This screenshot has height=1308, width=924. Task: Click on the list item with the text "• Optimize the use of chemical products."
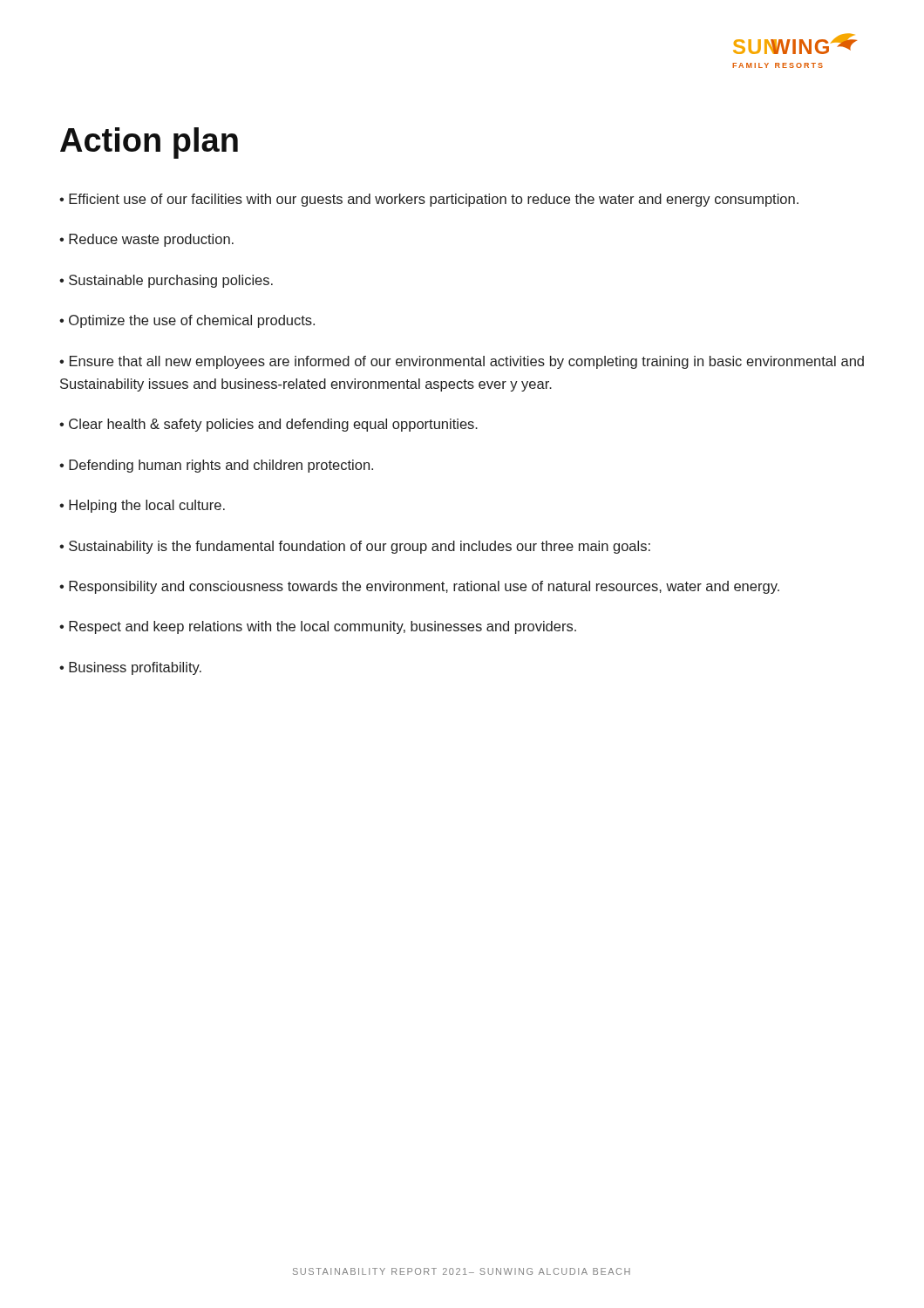coord(188,320)
